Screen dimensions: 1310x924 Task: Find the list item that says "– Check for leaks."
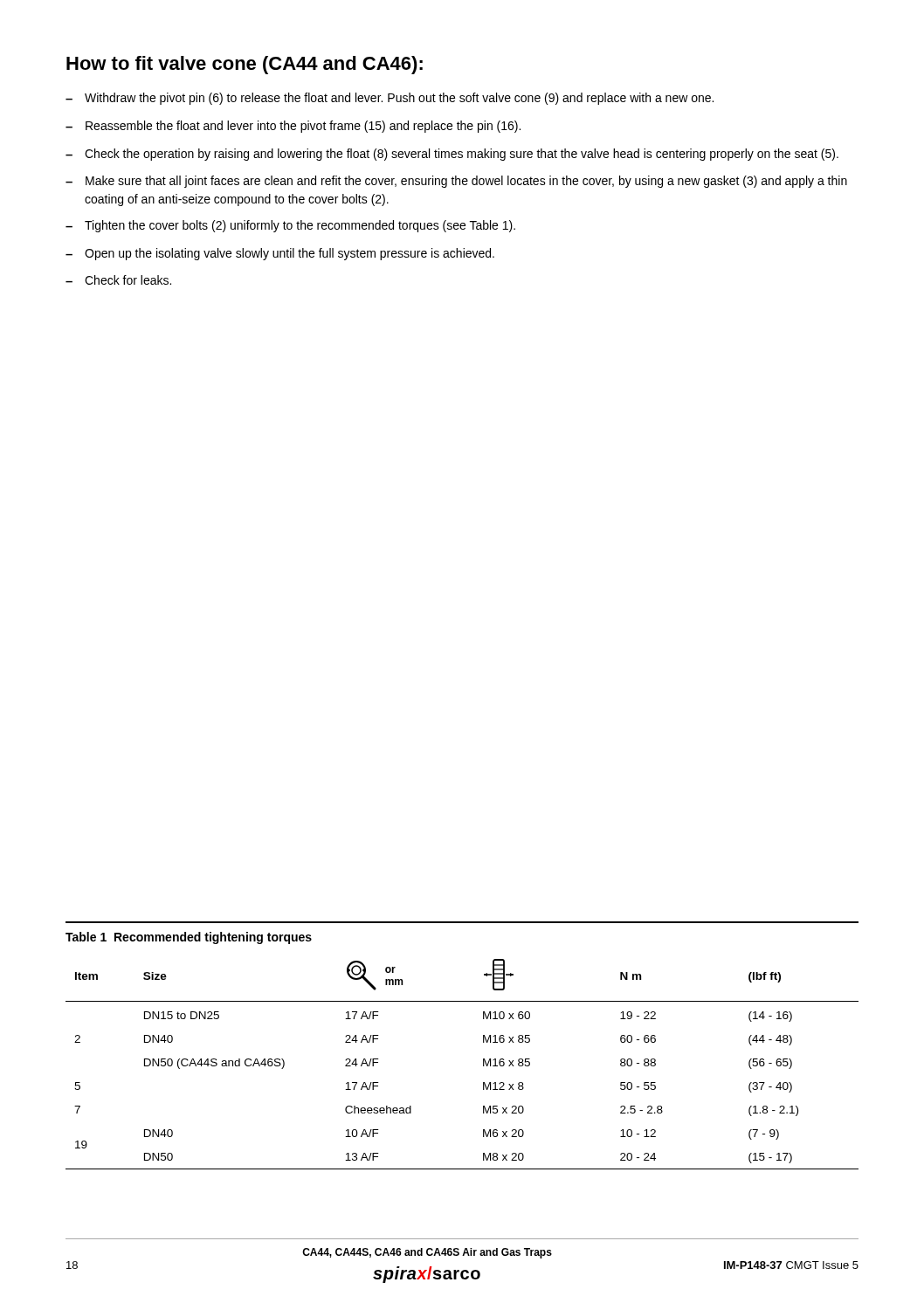click(118, 280)
